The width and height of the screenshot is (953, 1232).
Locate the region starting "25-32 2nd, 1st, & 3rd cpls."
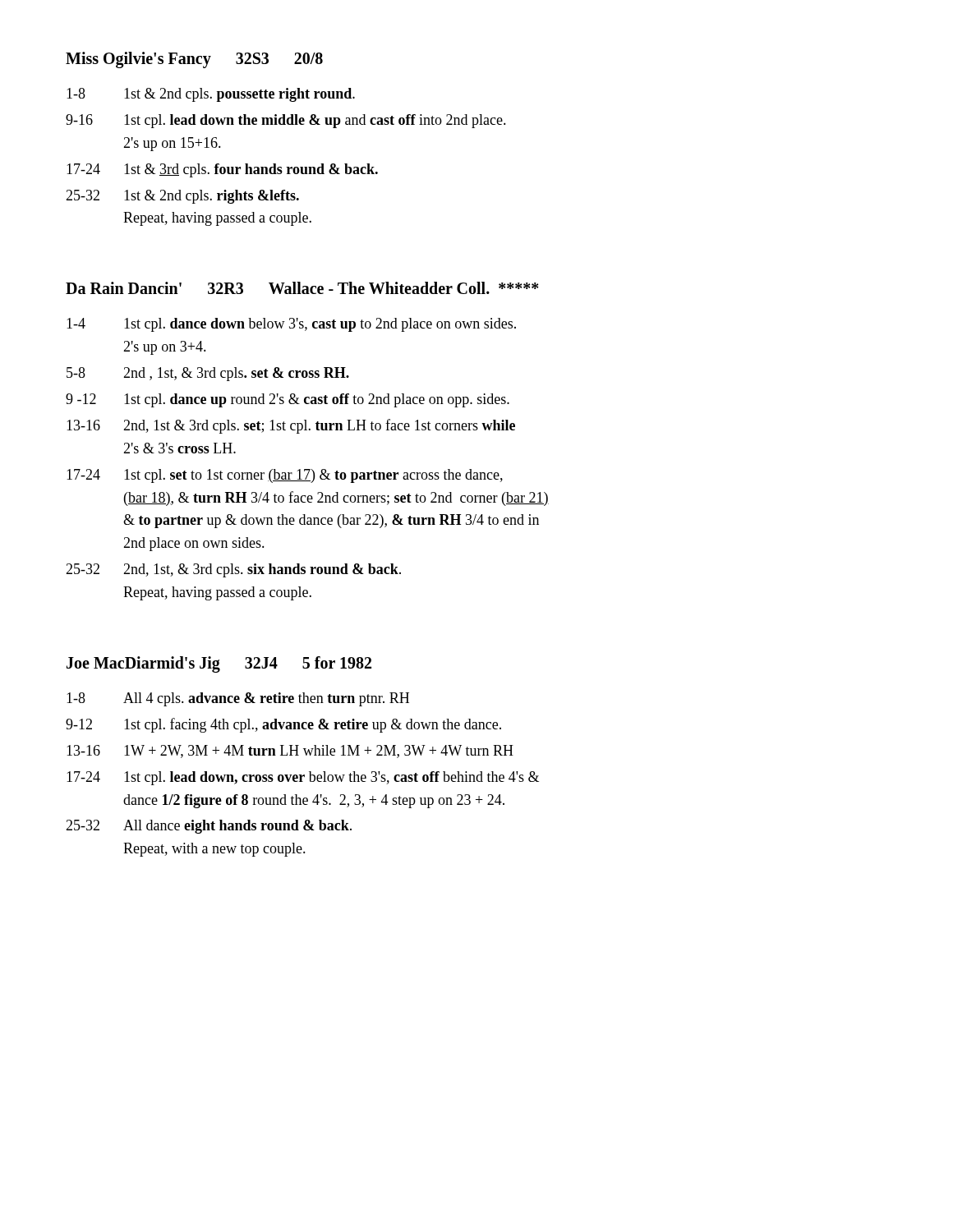pos(233,570)
